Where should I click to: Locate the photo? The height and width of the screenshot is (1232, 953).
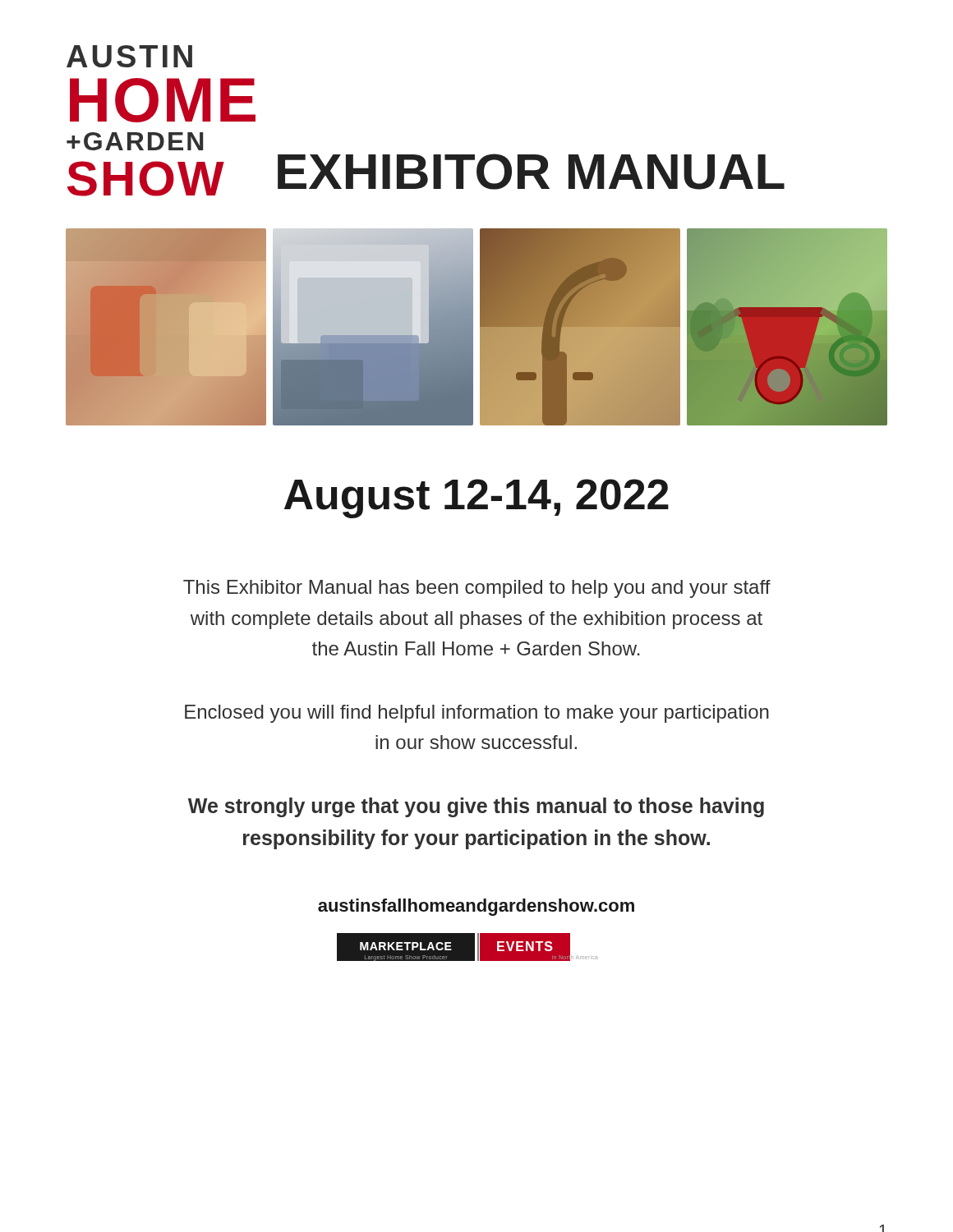(x=476, y=329)
